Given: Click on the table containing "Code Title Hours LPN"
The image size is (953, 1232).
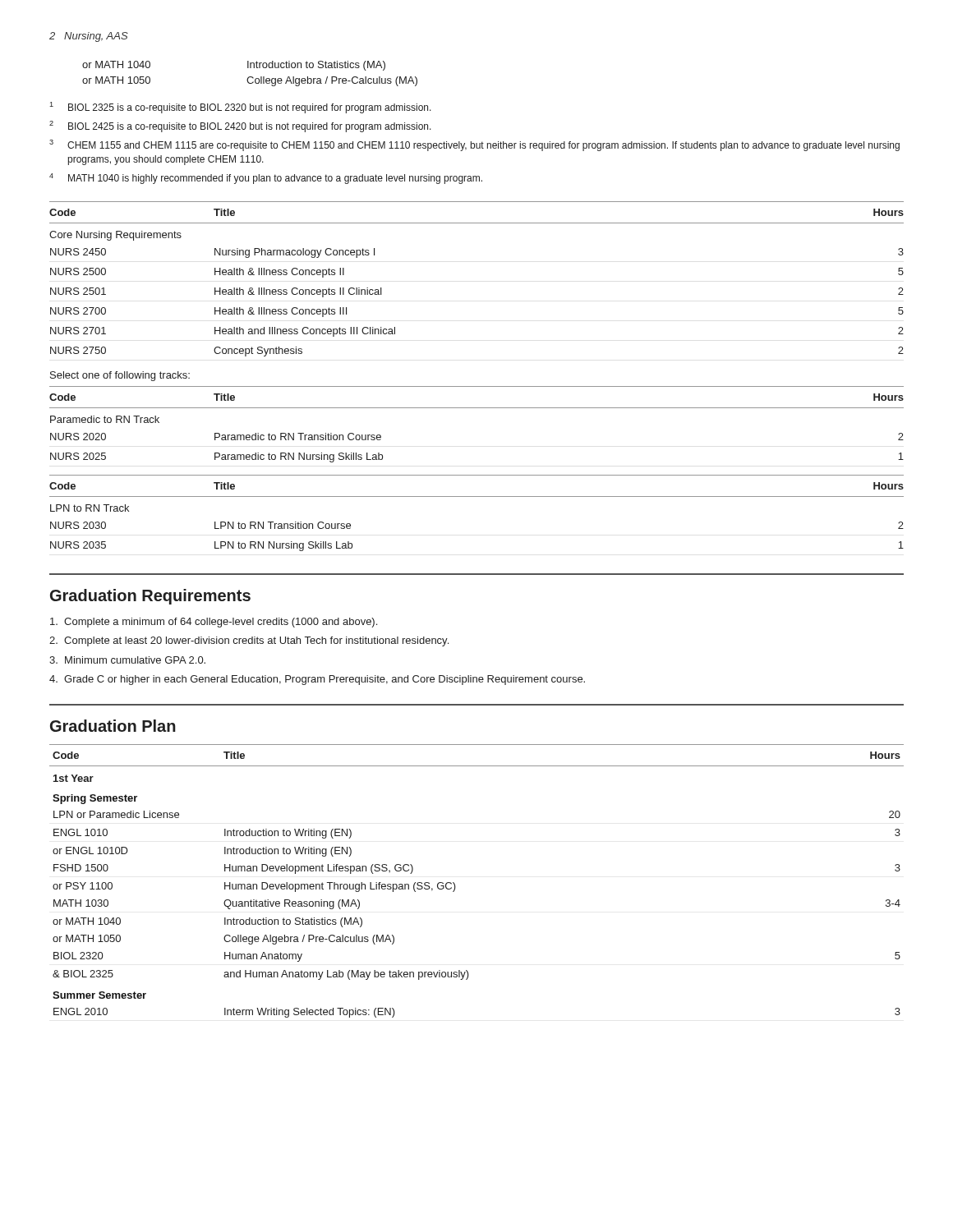Looking at the screenshot, I should 476,515.
